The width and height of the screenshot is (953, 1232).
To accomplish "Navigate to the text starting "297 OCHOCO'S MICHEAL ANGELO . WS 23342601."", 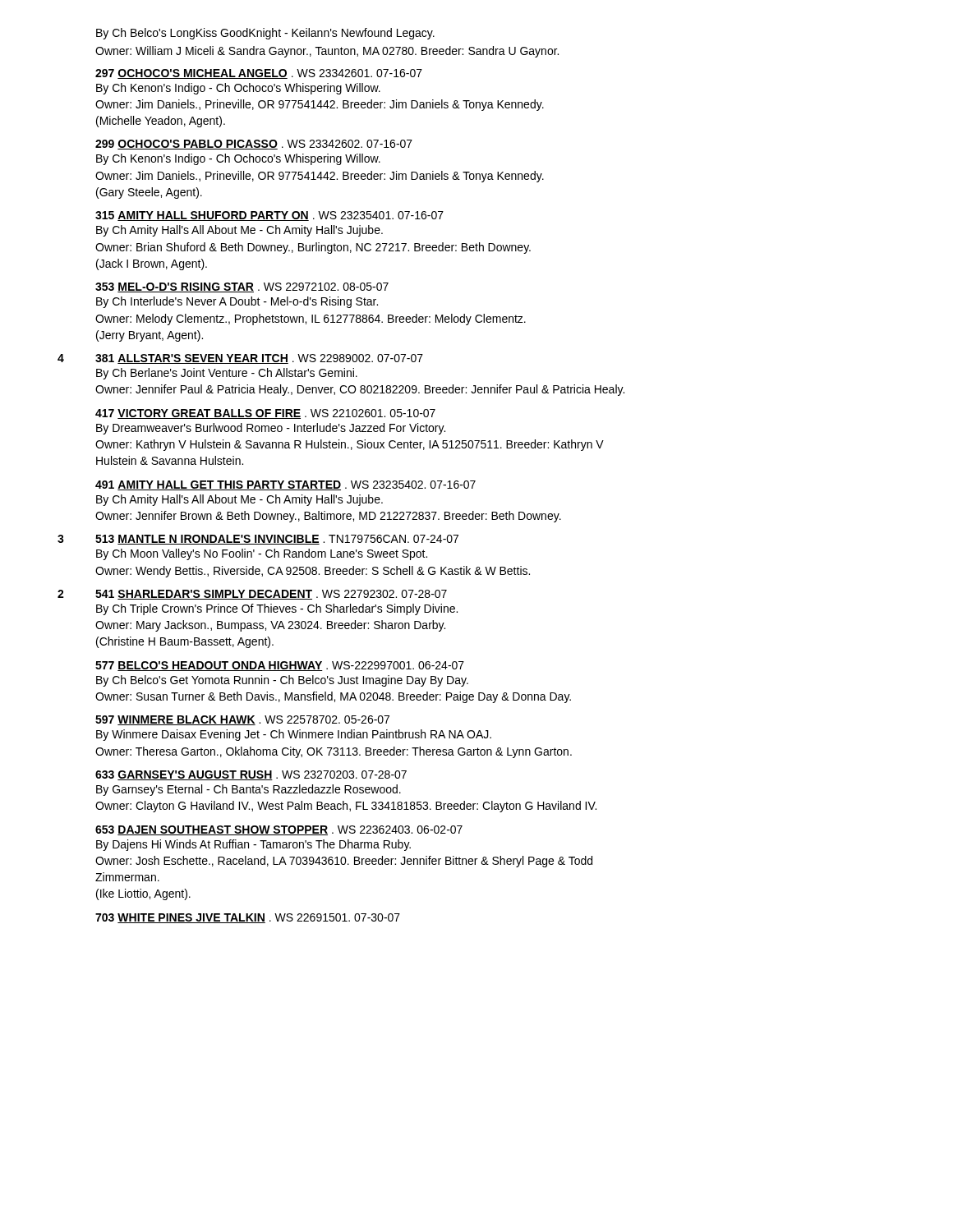I will [x=500, y=98].
